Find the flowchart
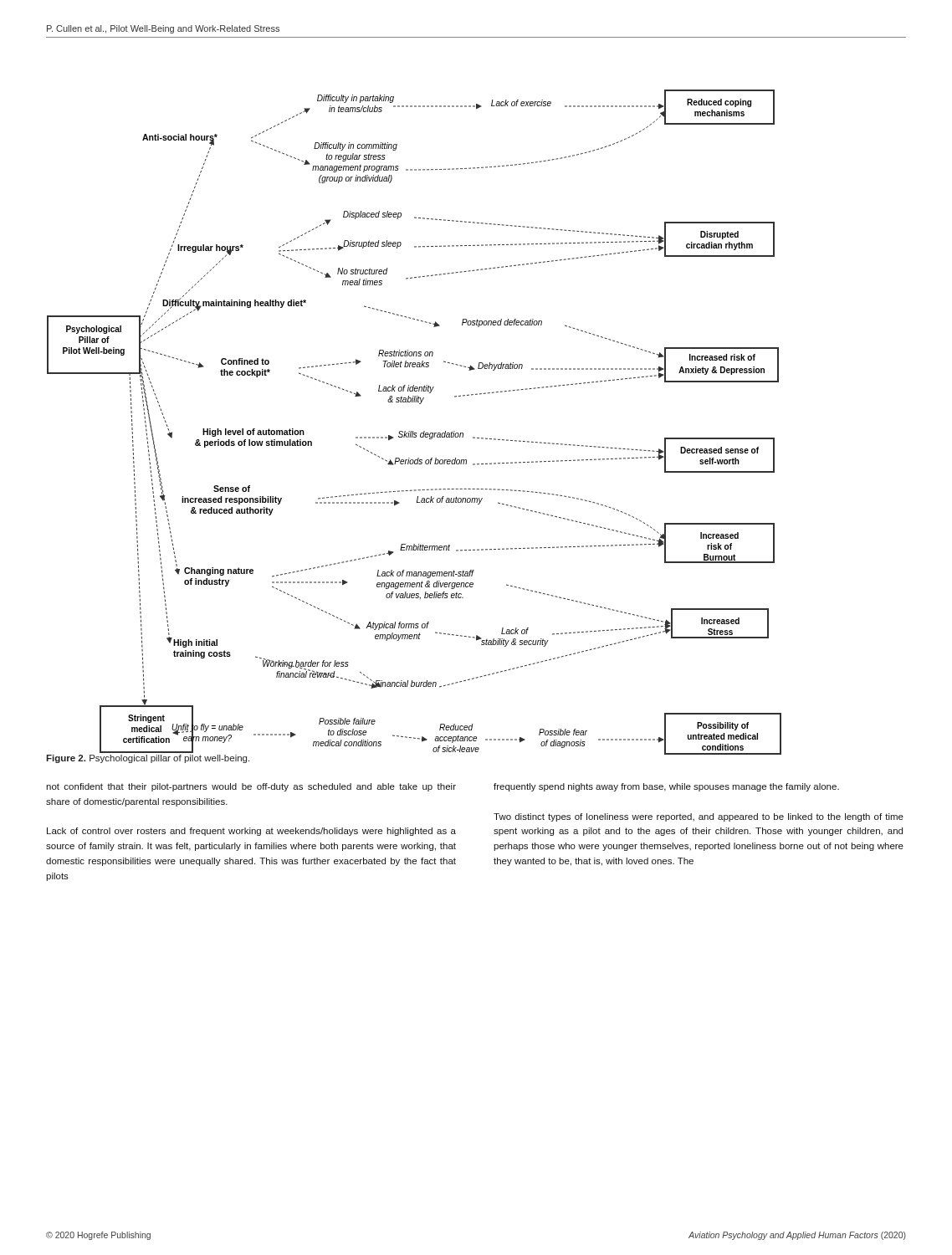 (x=476, y=408)
